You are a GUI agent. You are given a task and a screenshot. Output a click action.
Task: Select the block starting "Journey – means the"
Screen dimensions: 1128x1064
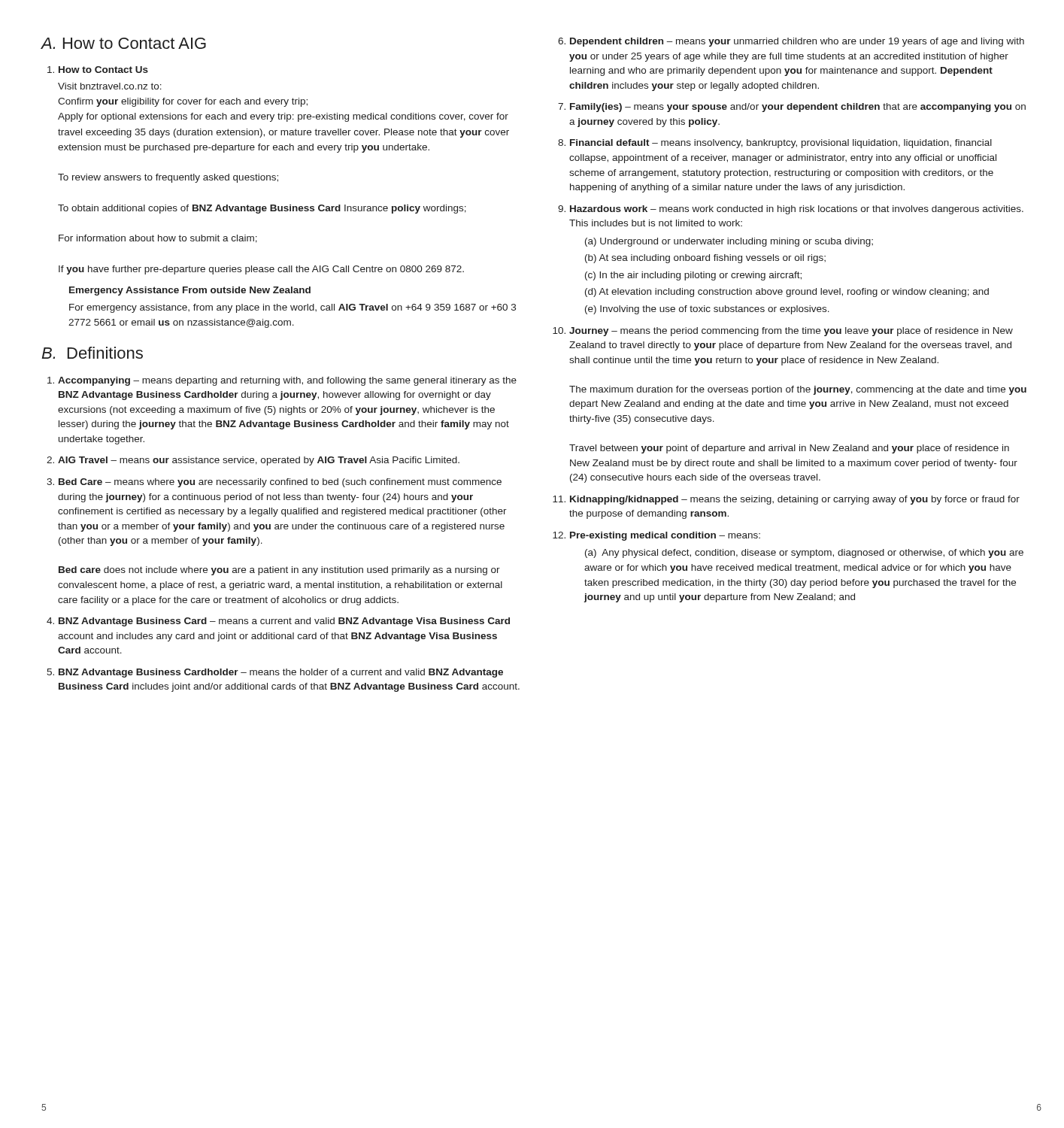[798, 404]
